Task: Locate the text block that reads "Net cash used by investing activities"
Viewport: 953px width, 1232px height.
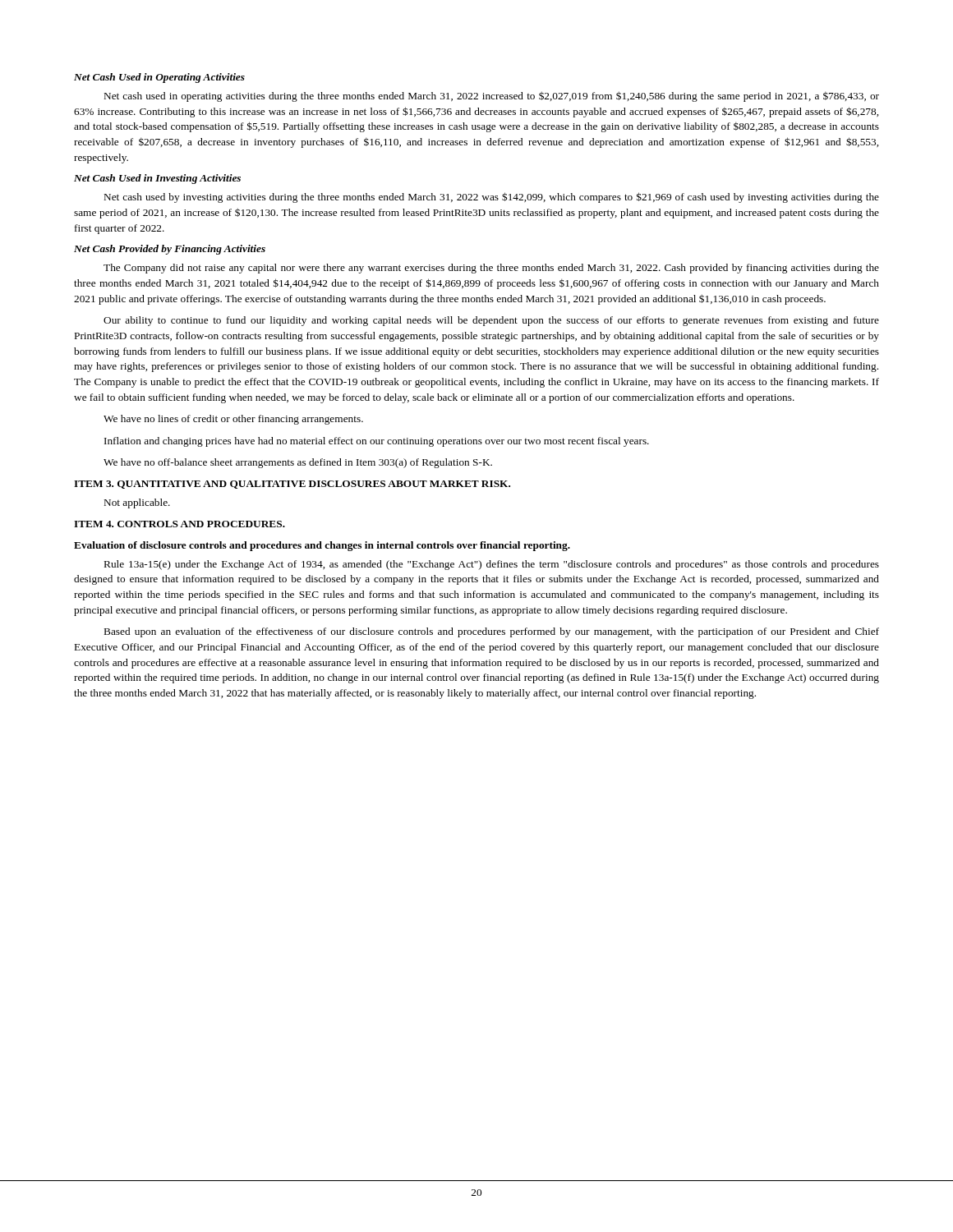Action: coord(476,213)
